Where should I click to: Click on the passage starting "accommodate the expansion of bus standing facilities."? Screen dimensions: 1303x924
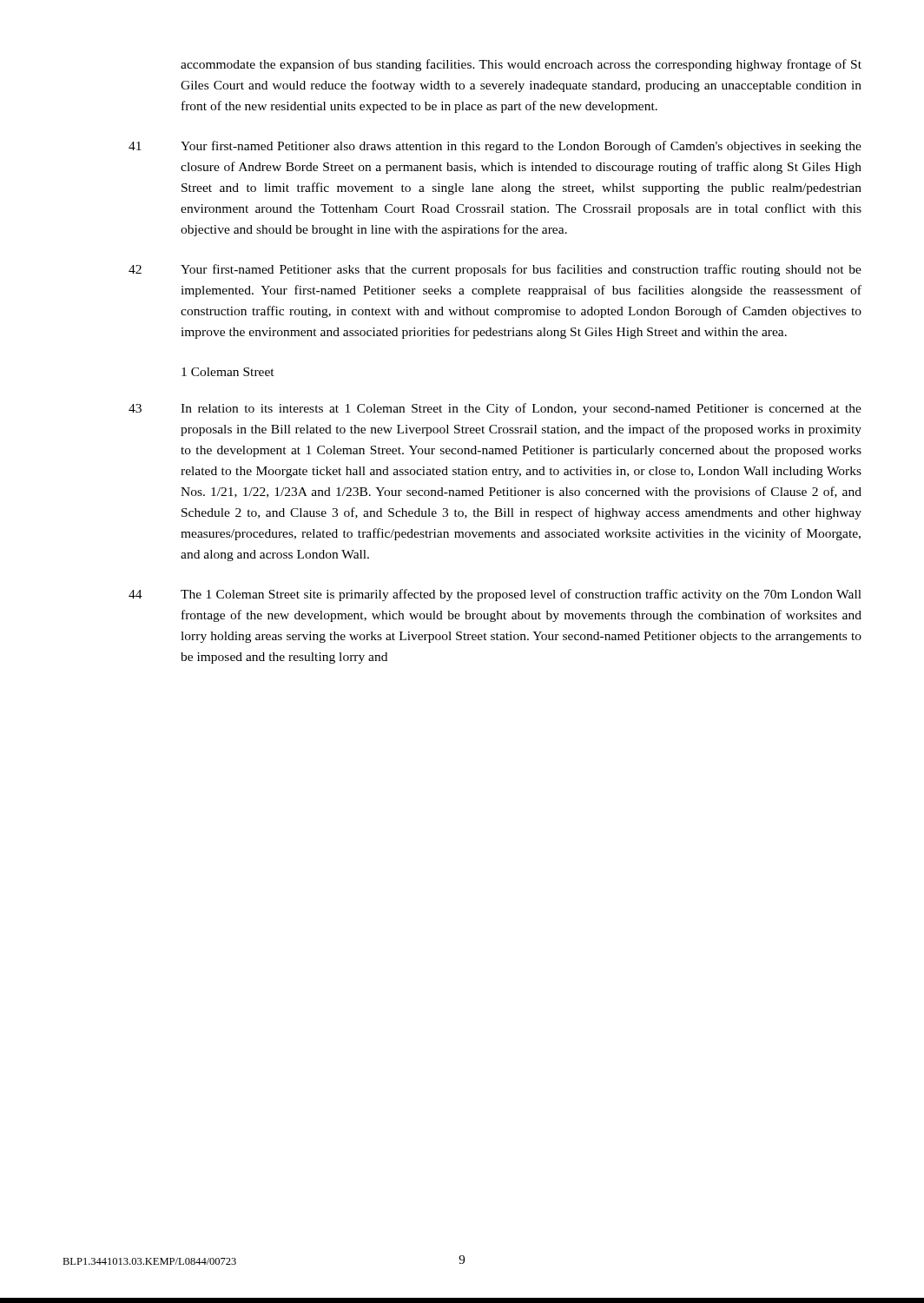click(521, 85)
